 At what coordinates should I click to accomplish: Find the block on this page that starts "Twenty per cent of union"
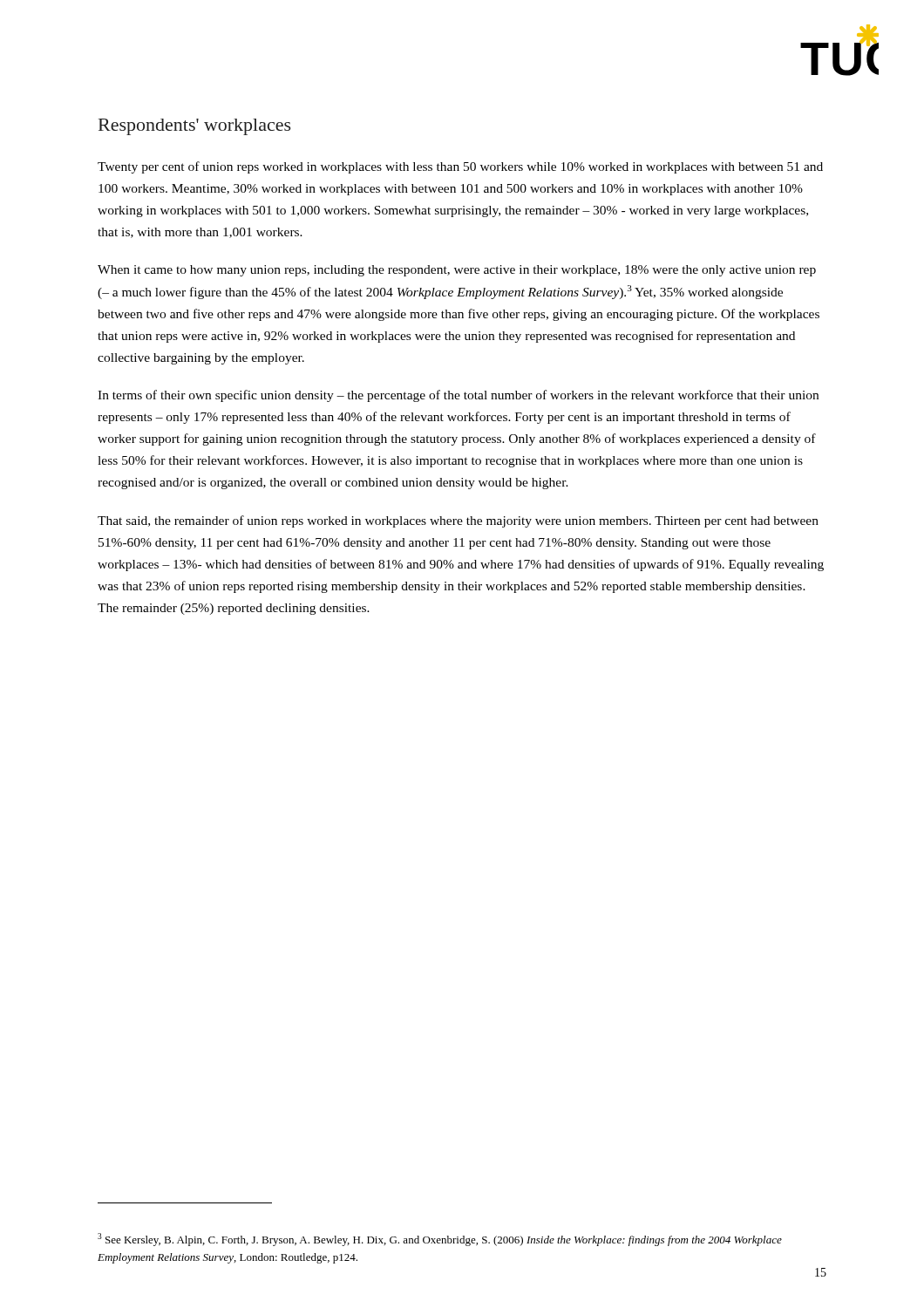(460, 199)
